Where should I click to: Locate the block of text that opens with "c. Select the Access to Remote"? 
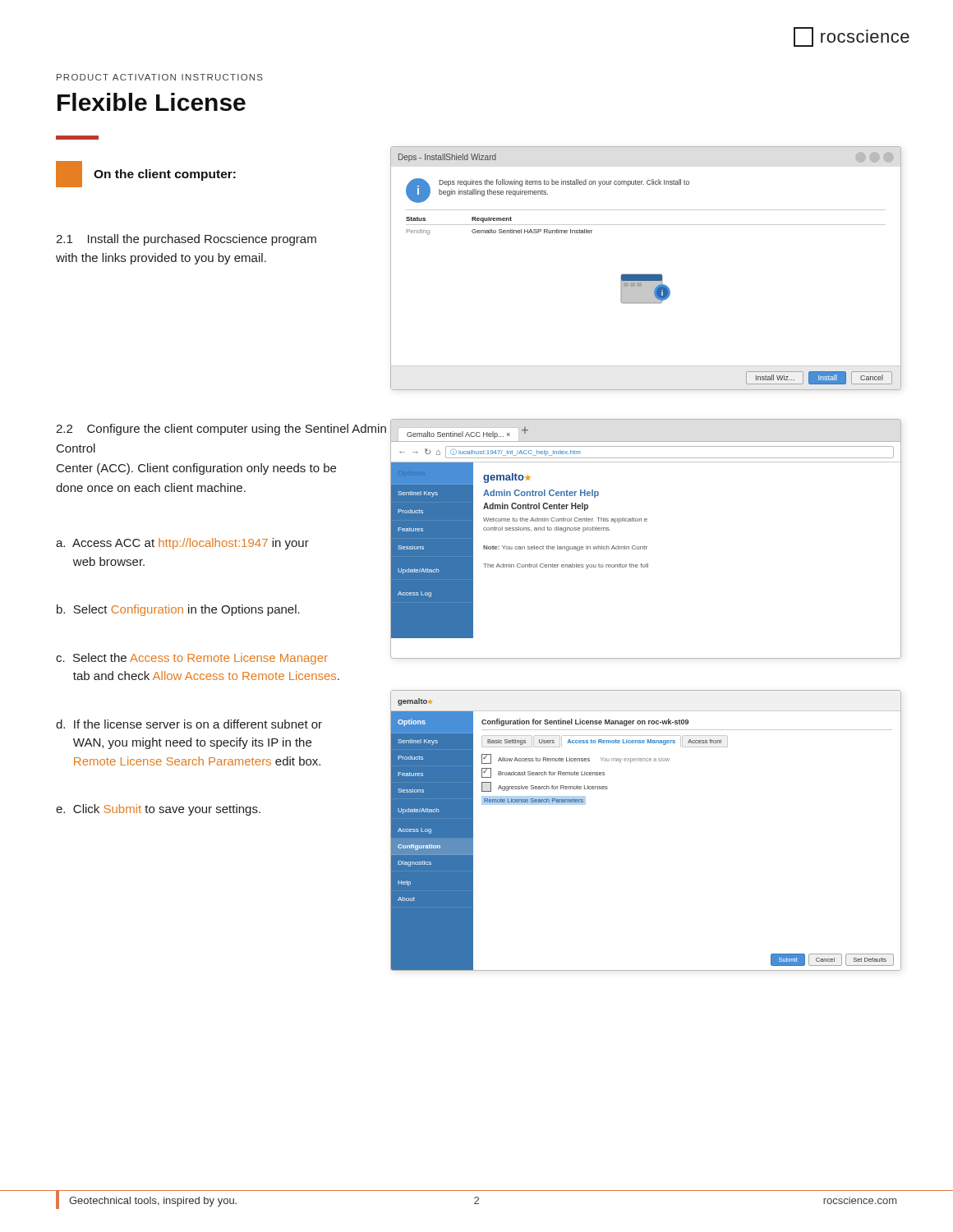(198, 666)
